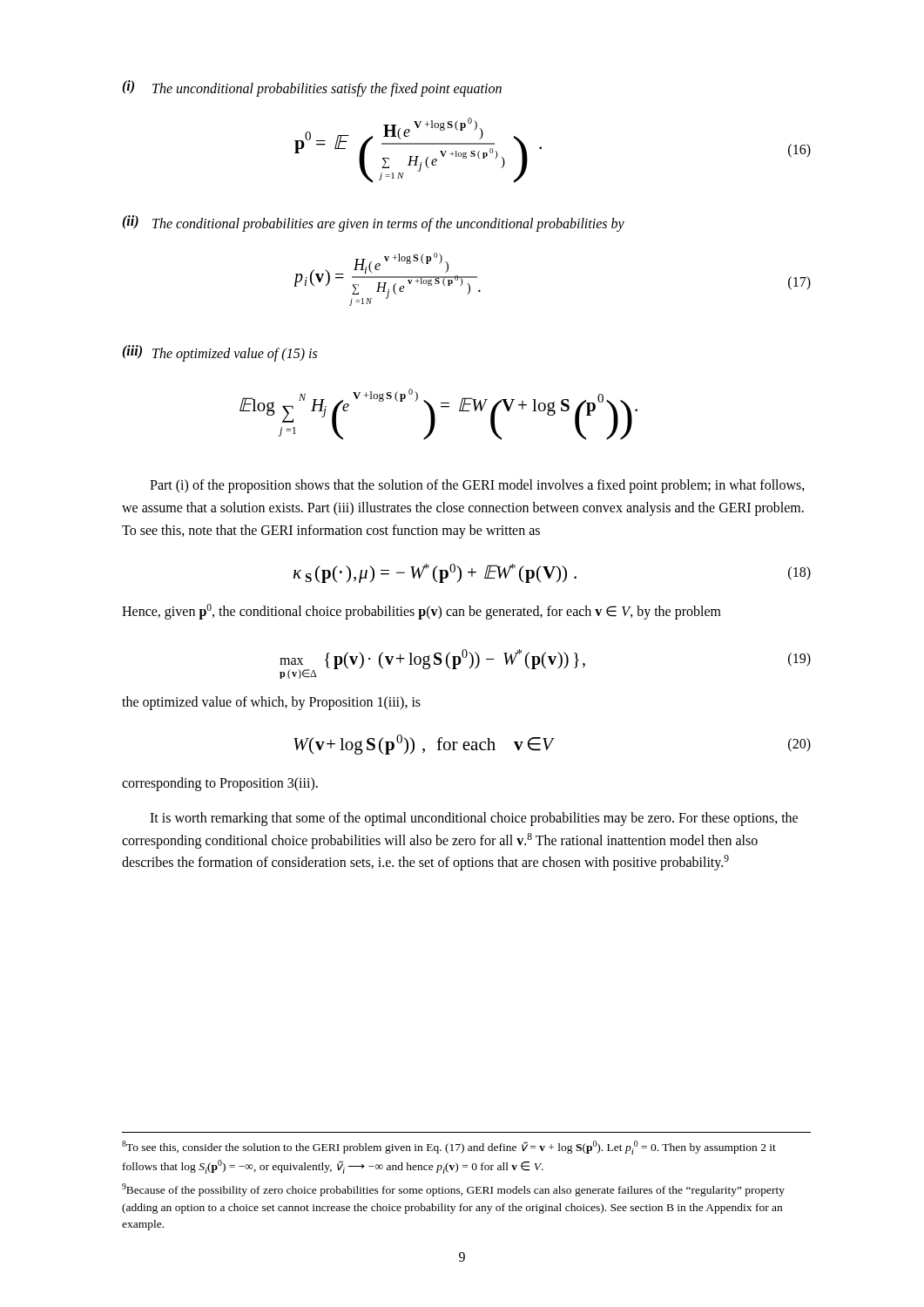Screen dimensions: 1307x924
Task: Where is the passage that starts "It is worth remarking that"?
Action: (x=460, y=840)
